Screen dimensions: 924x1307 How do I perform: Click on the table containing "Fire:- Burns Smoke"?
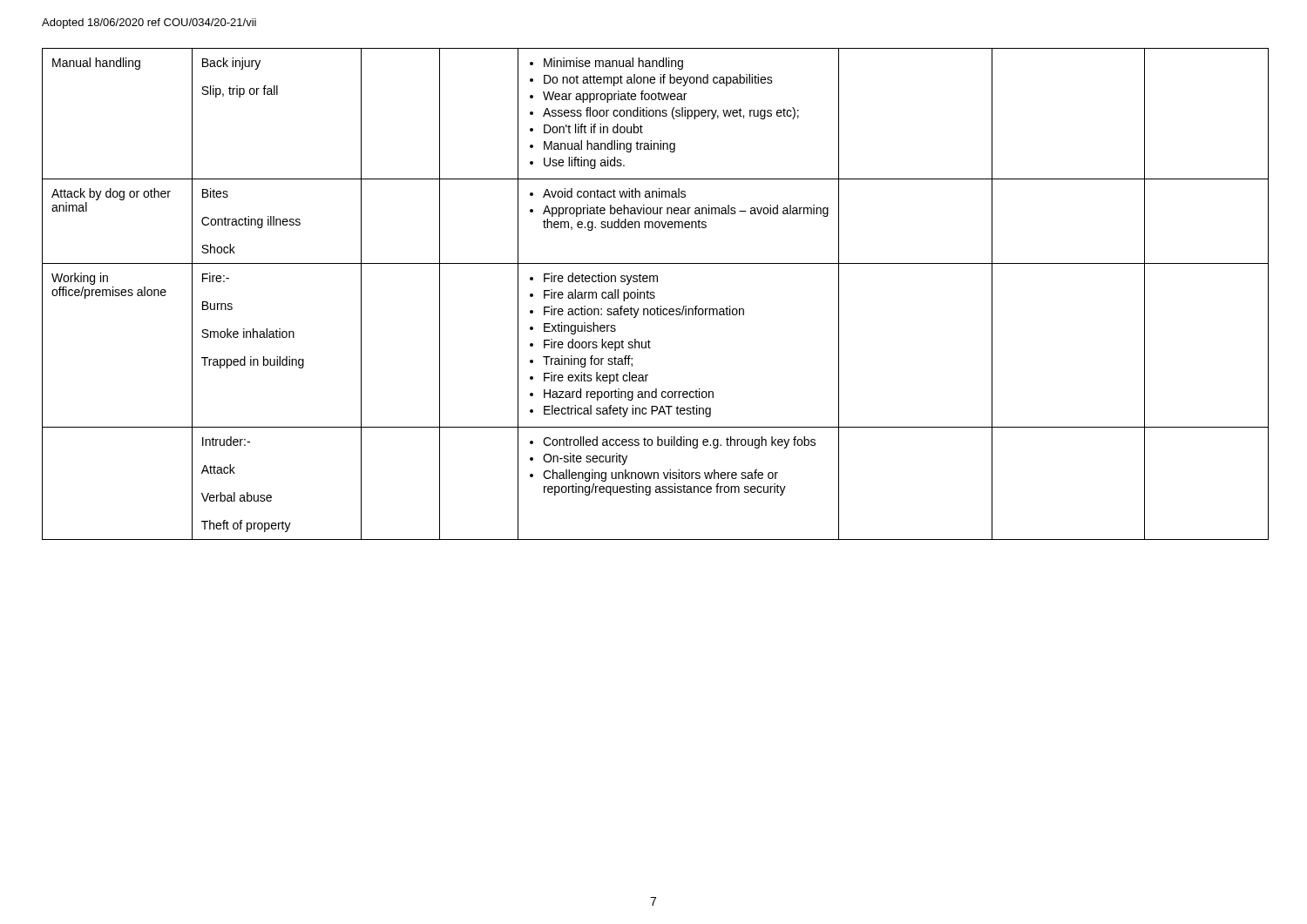click(655, 294)
